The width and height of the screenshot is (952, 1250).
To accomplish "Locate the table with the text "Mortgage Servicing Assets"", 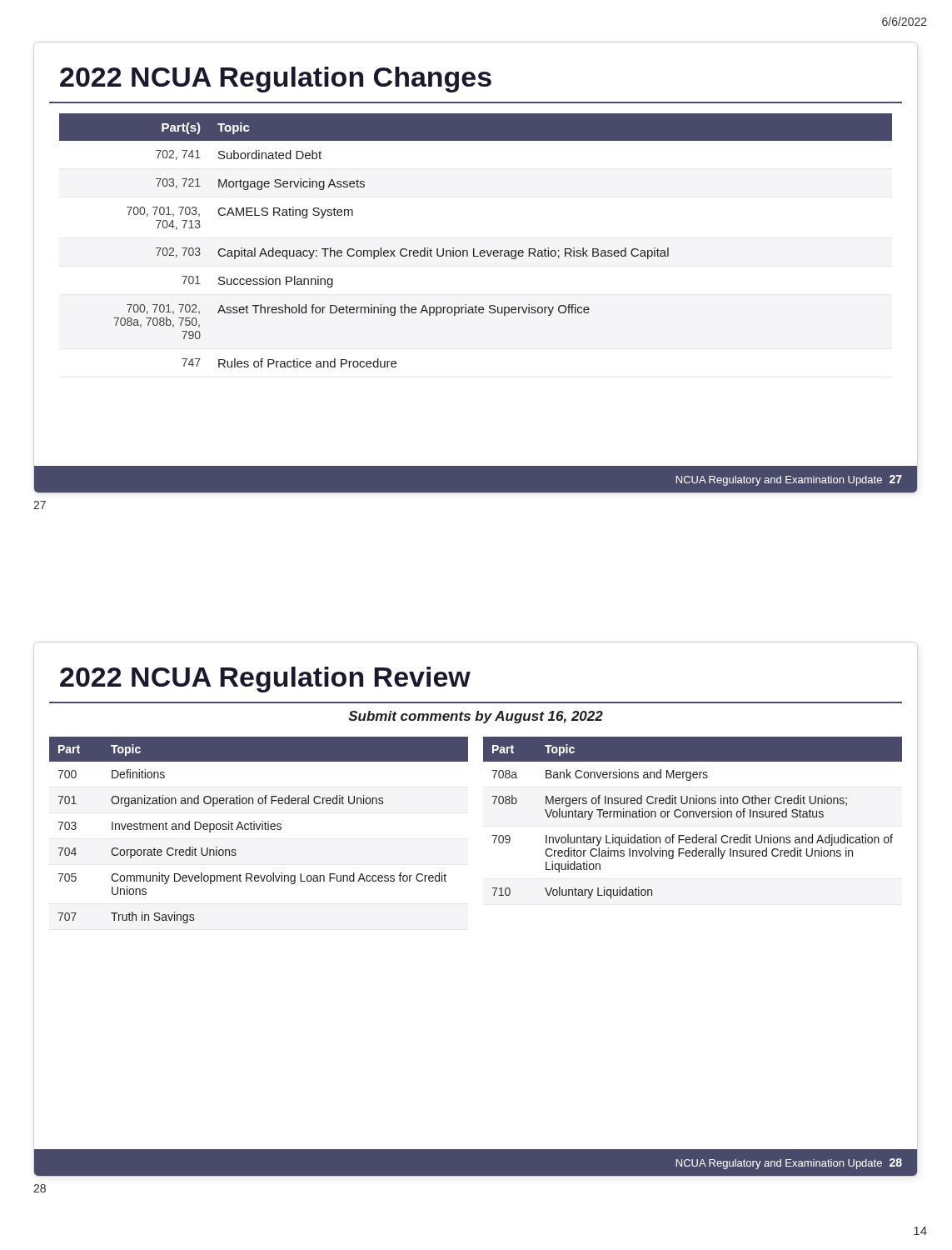I will coord(476,268).
